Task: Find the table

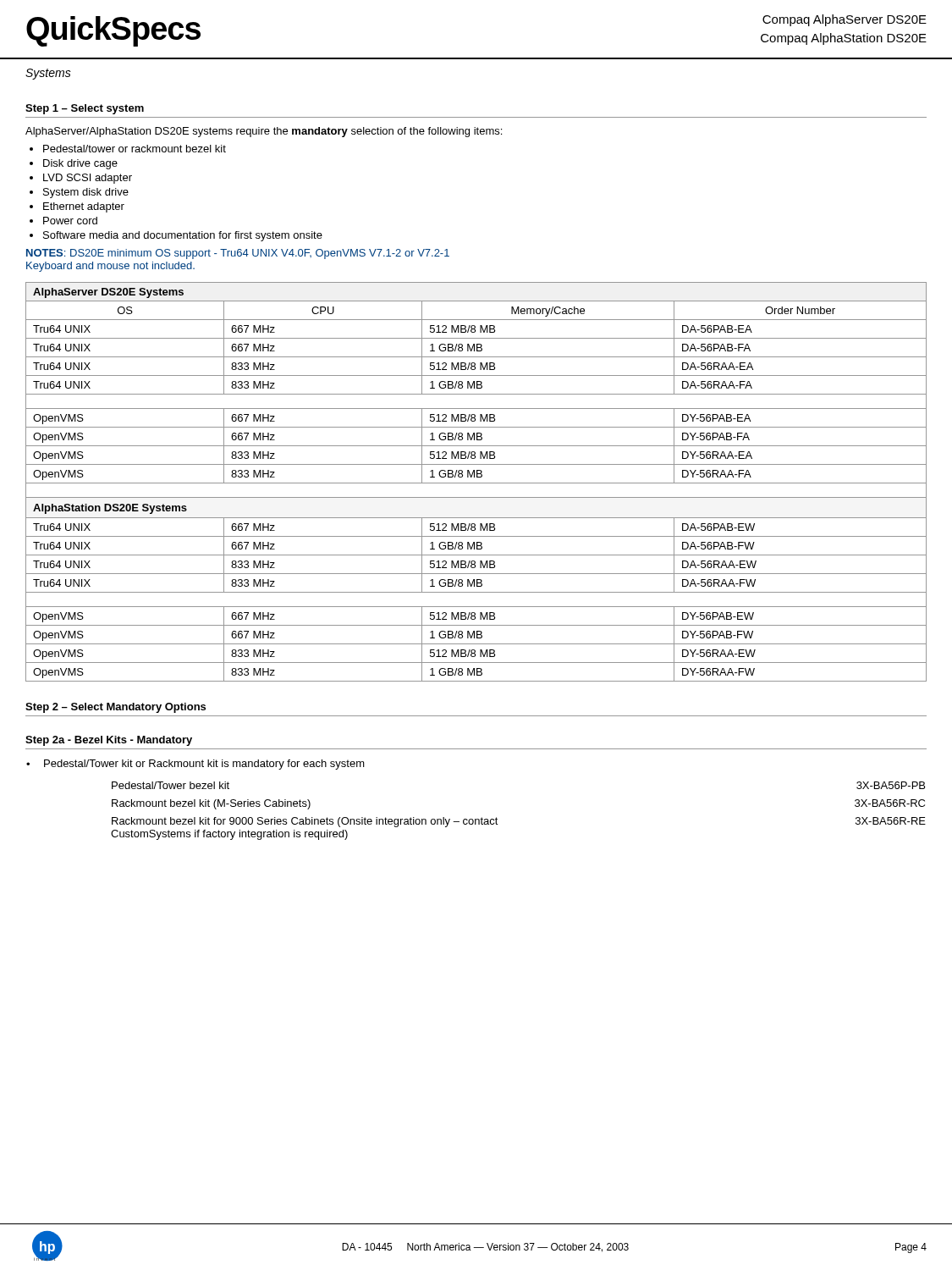Action: pyautogui.click(x=476, y=482)
